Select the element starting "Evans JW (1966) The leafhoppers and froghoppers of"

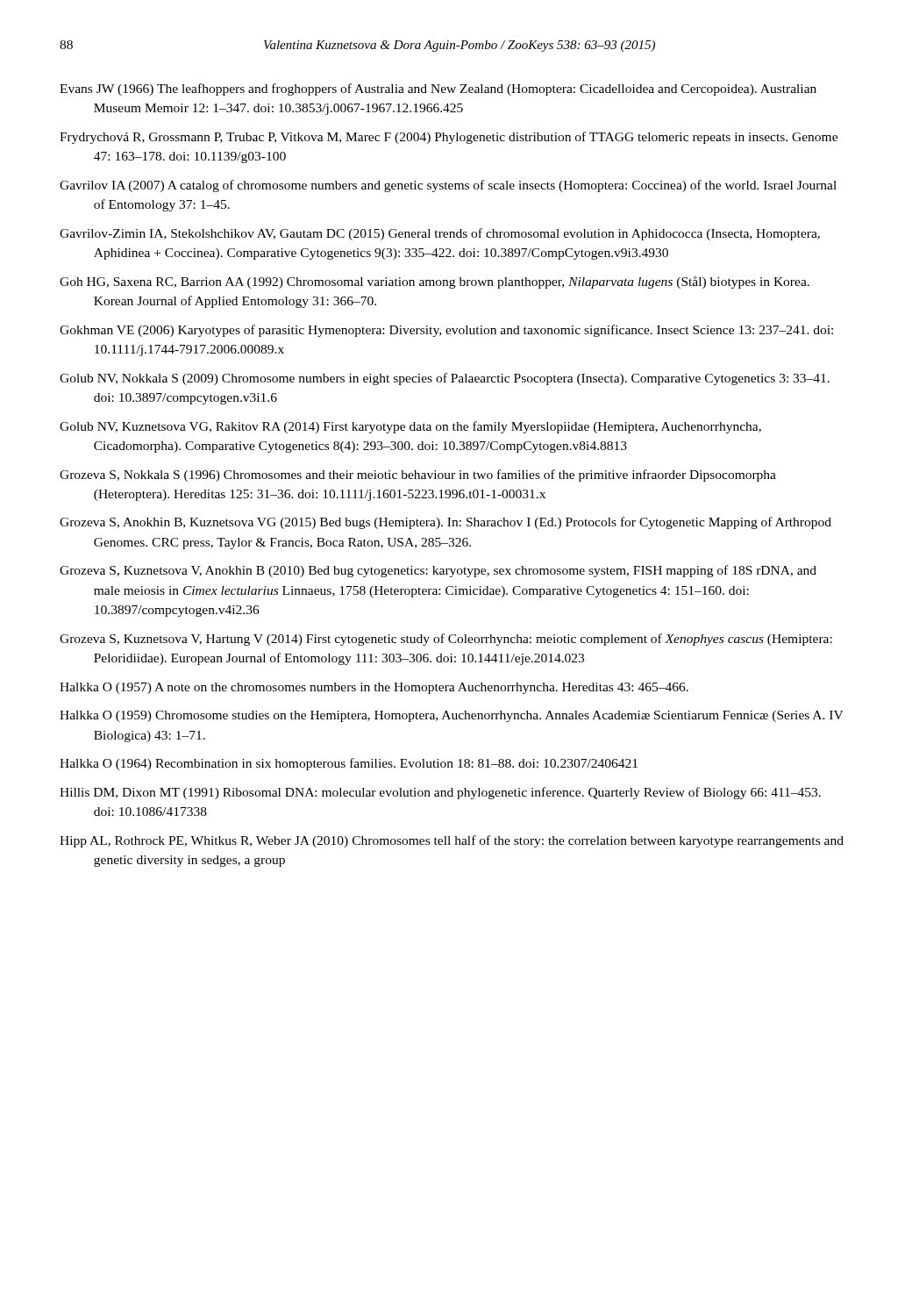tap(438, 98)
